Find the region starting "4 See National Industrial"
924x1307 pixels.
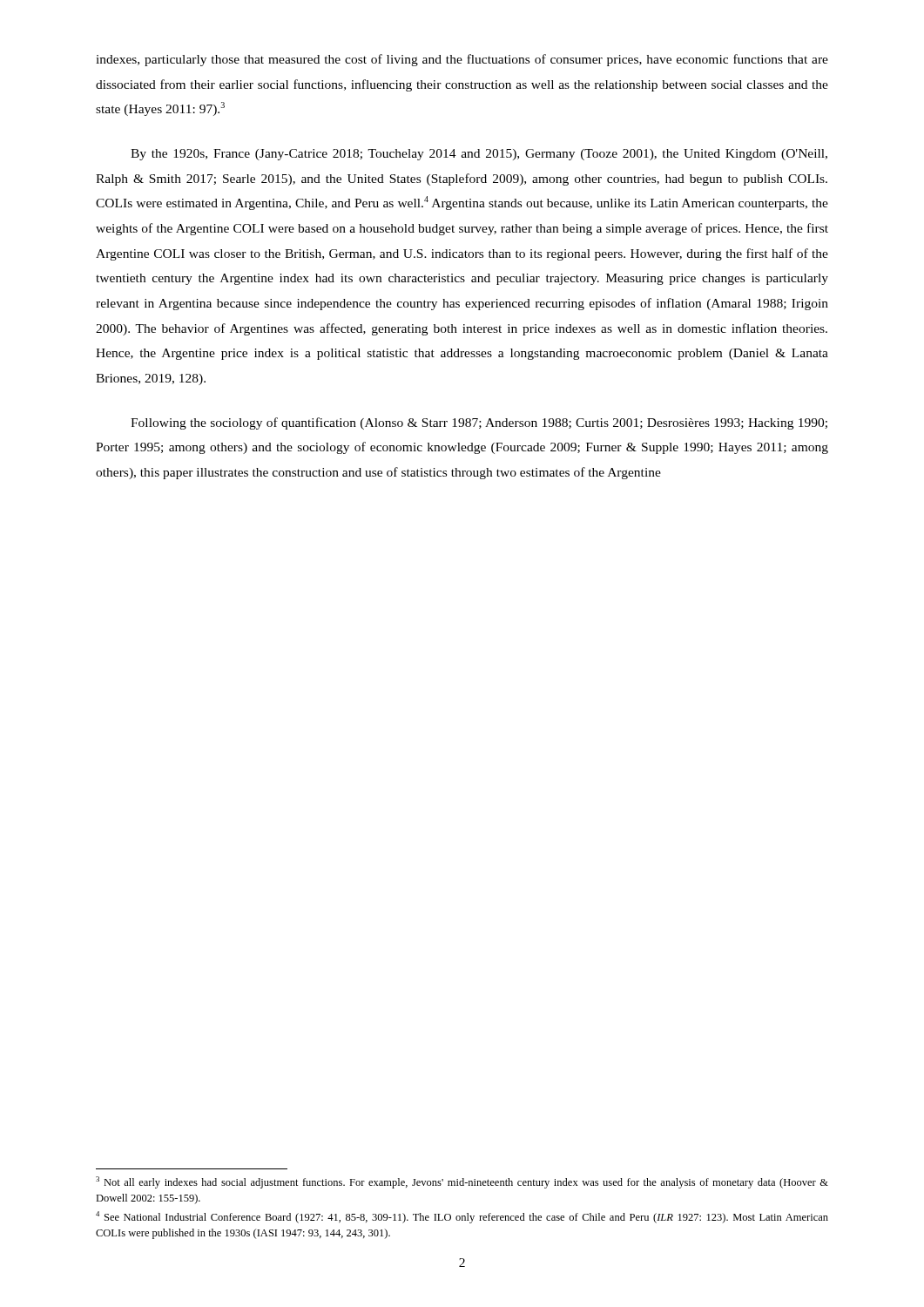pos(462,1224)
